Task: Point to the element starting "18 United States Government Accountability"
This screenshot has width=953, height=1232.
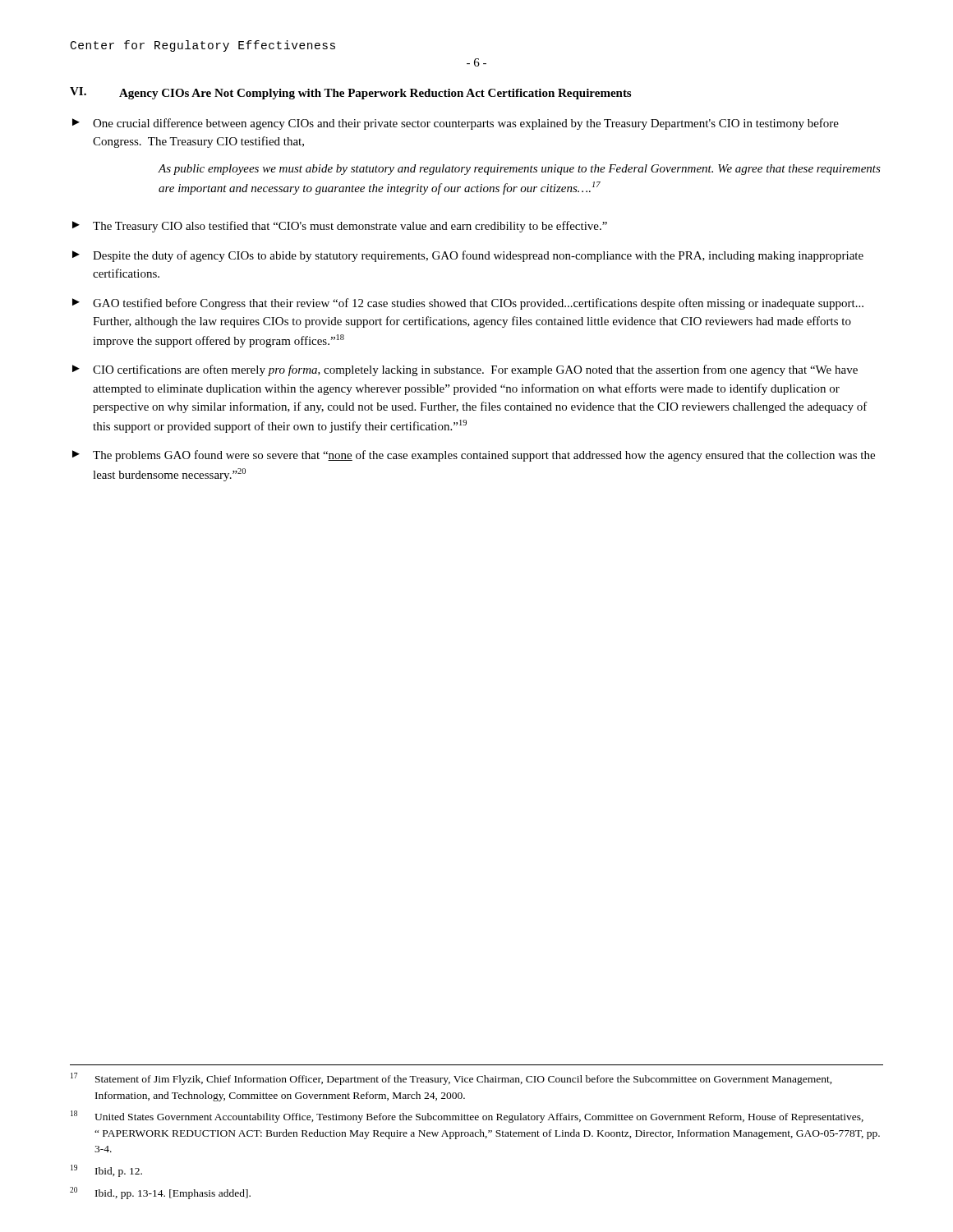Action: click(476, 1133)
